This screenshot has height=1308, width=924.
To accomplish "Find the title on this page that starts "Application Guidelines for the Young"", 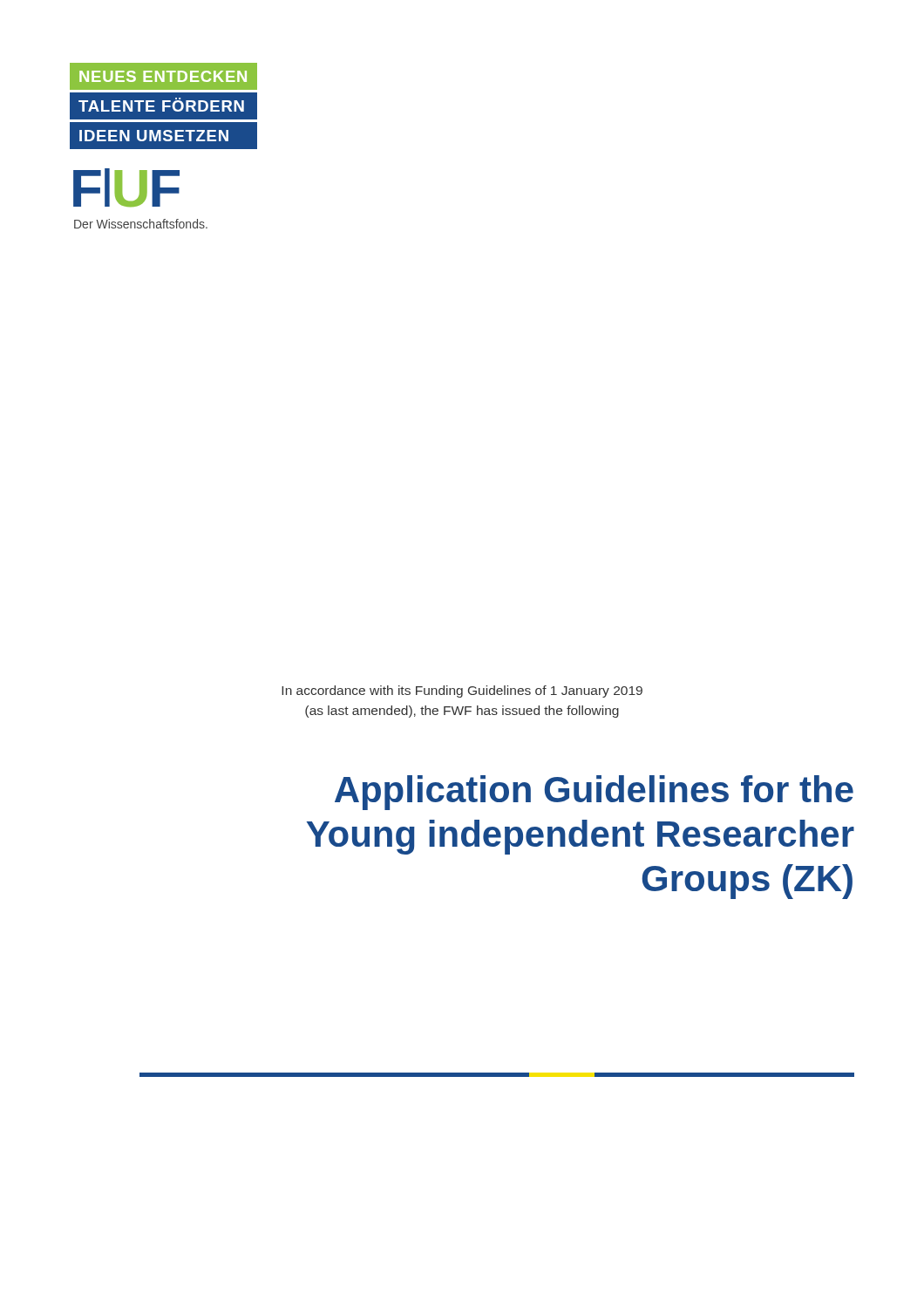I will [x=580, y=834].
